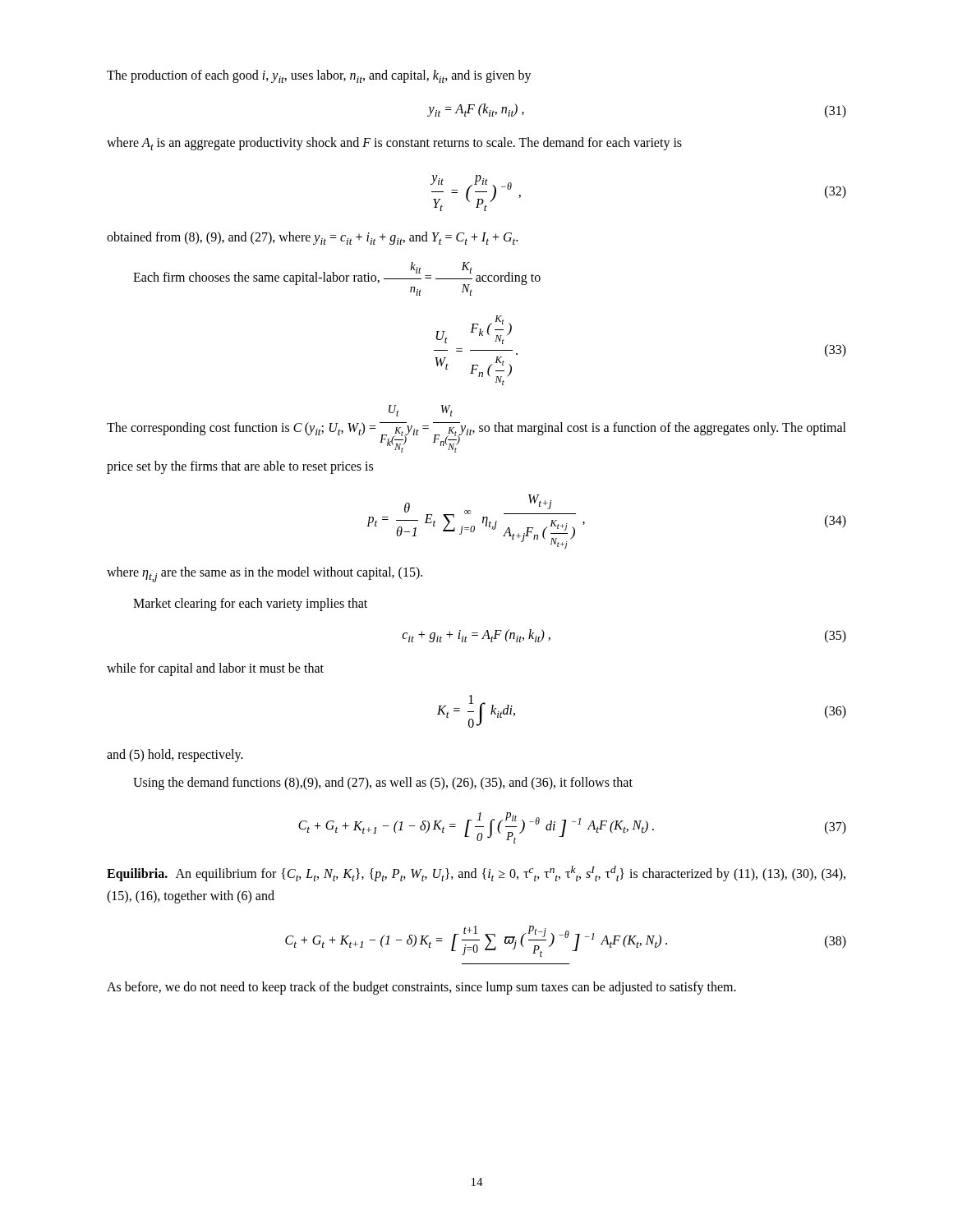Locate the text block with the text "The production of each good i, yit, uses"
Screen dimensions: 1232x953
click(319, 77)
